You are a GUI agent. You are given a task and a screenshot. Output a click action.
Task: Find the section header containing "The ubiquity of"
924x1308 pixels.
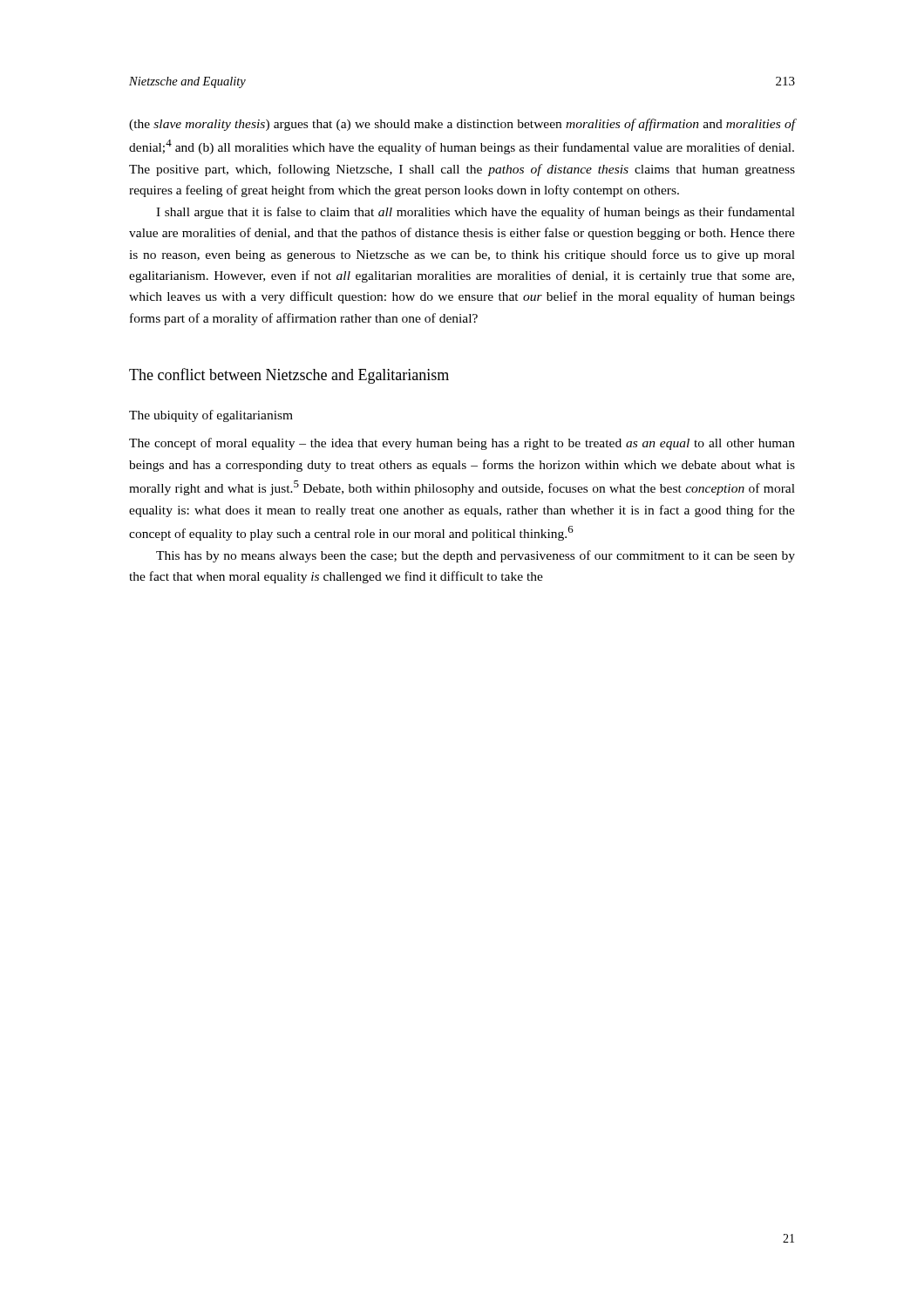[x=211, y=414]
